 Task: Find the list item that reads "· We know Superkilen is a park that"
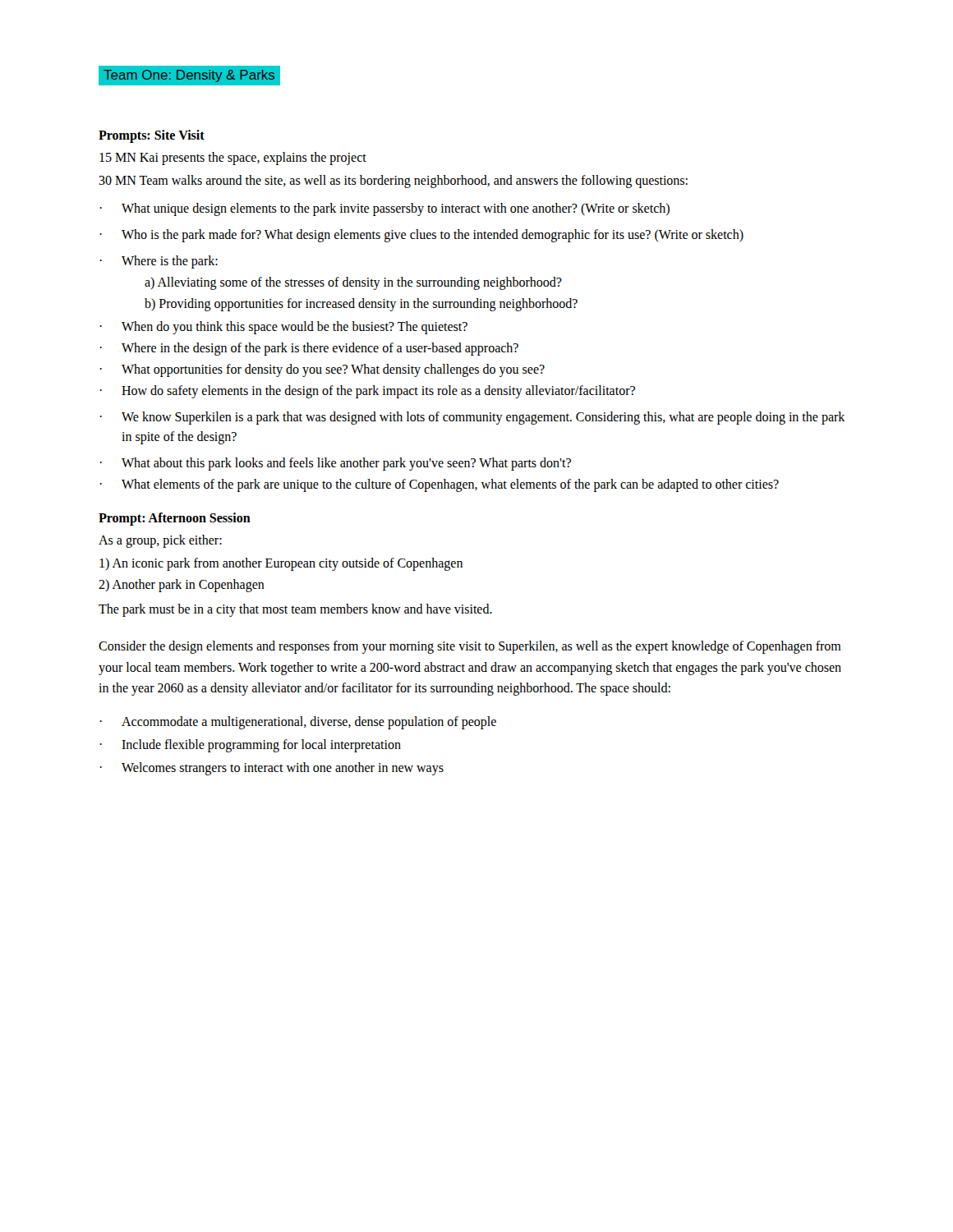point(476,427)
